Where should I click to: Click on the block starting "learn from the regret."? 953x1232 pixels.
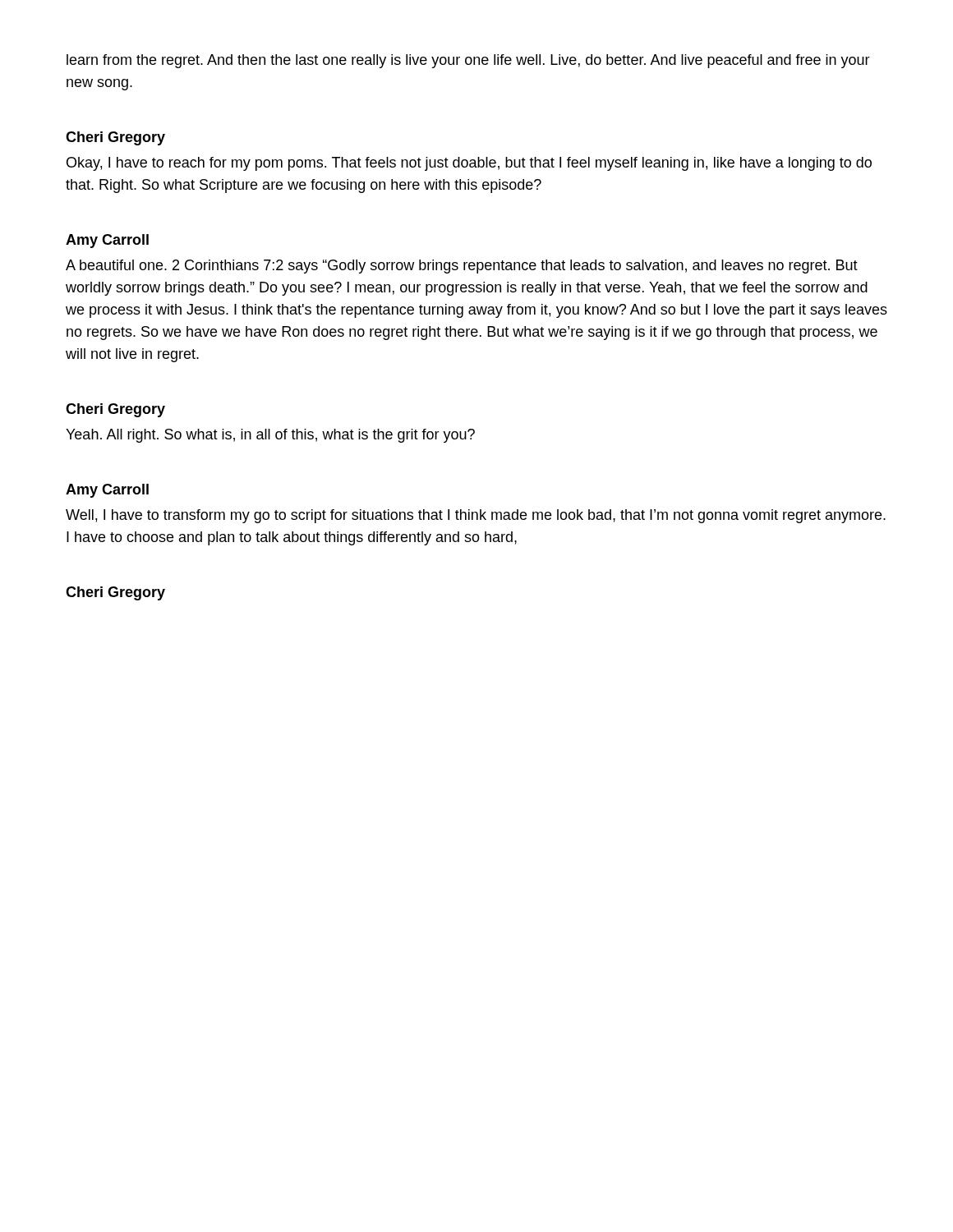(x=476, y=71)
